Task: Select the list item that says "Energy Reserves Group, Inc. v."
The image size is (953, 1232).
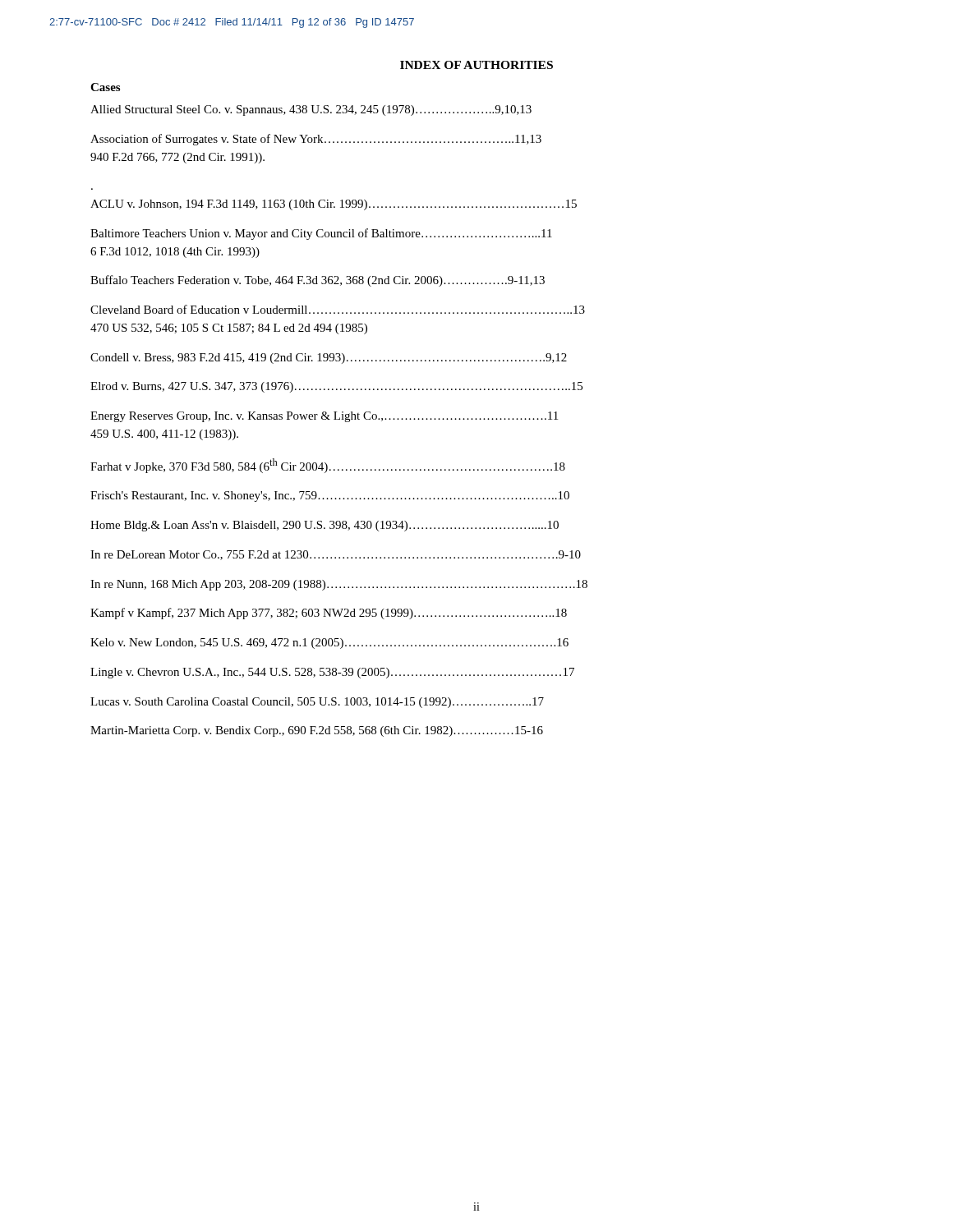Action: tap(325, 425)
